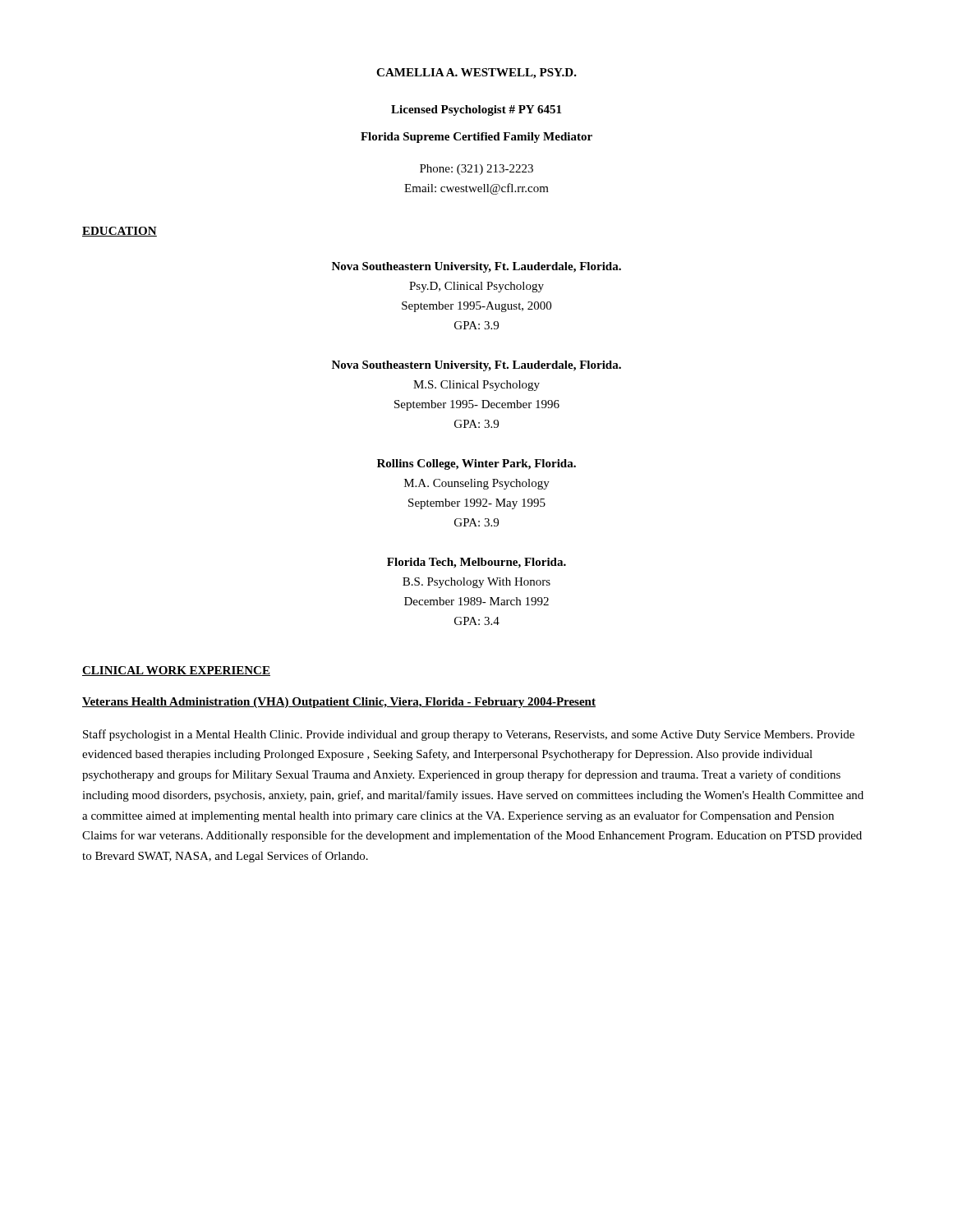Locate the text starting "Florida Tech, Melbourne, Florida."
This screenshot has height=1232, width=953.
476,591
